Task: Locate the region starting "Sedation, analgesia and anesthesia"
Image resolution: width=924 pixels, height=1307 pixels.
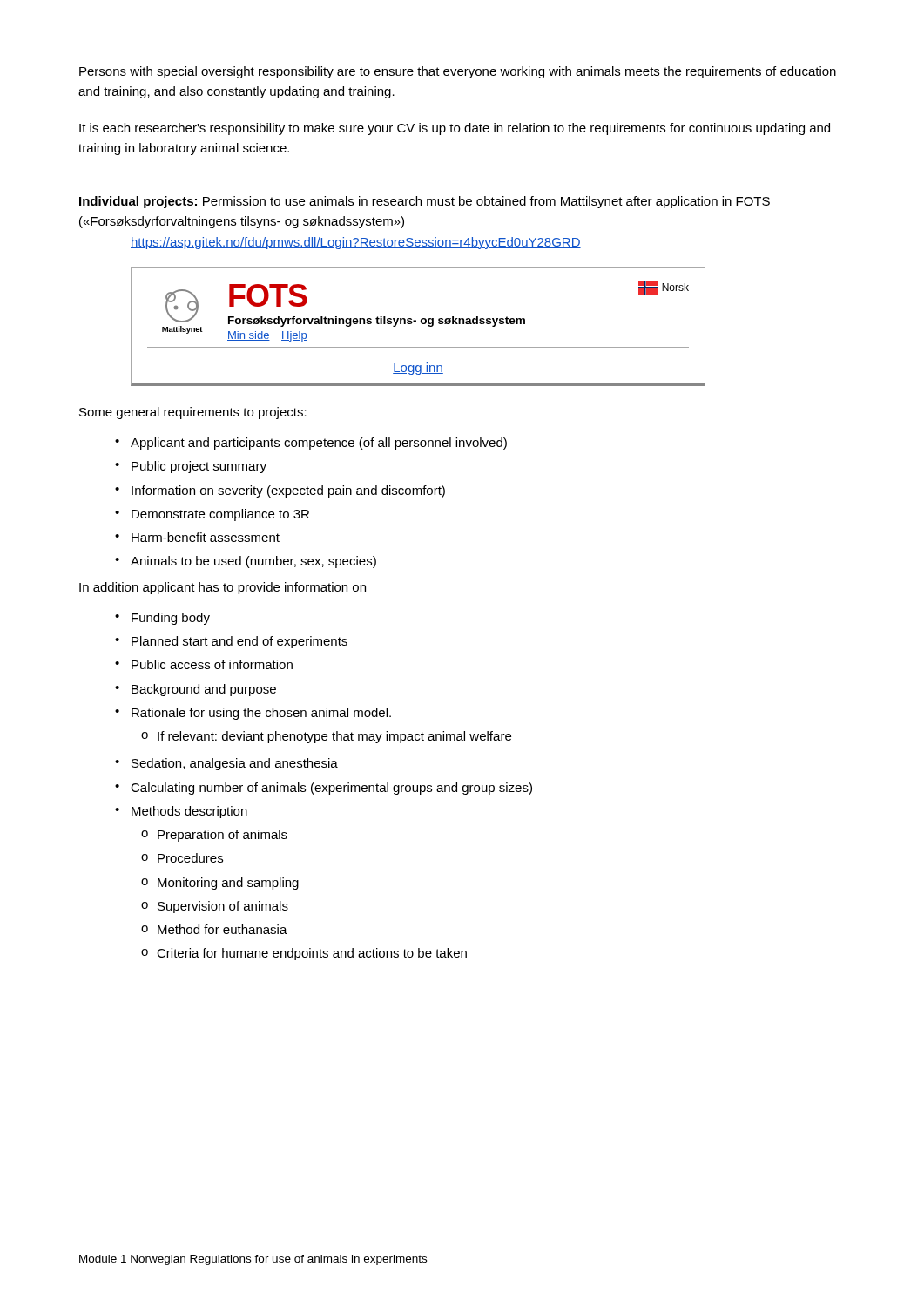Action: 234,763
